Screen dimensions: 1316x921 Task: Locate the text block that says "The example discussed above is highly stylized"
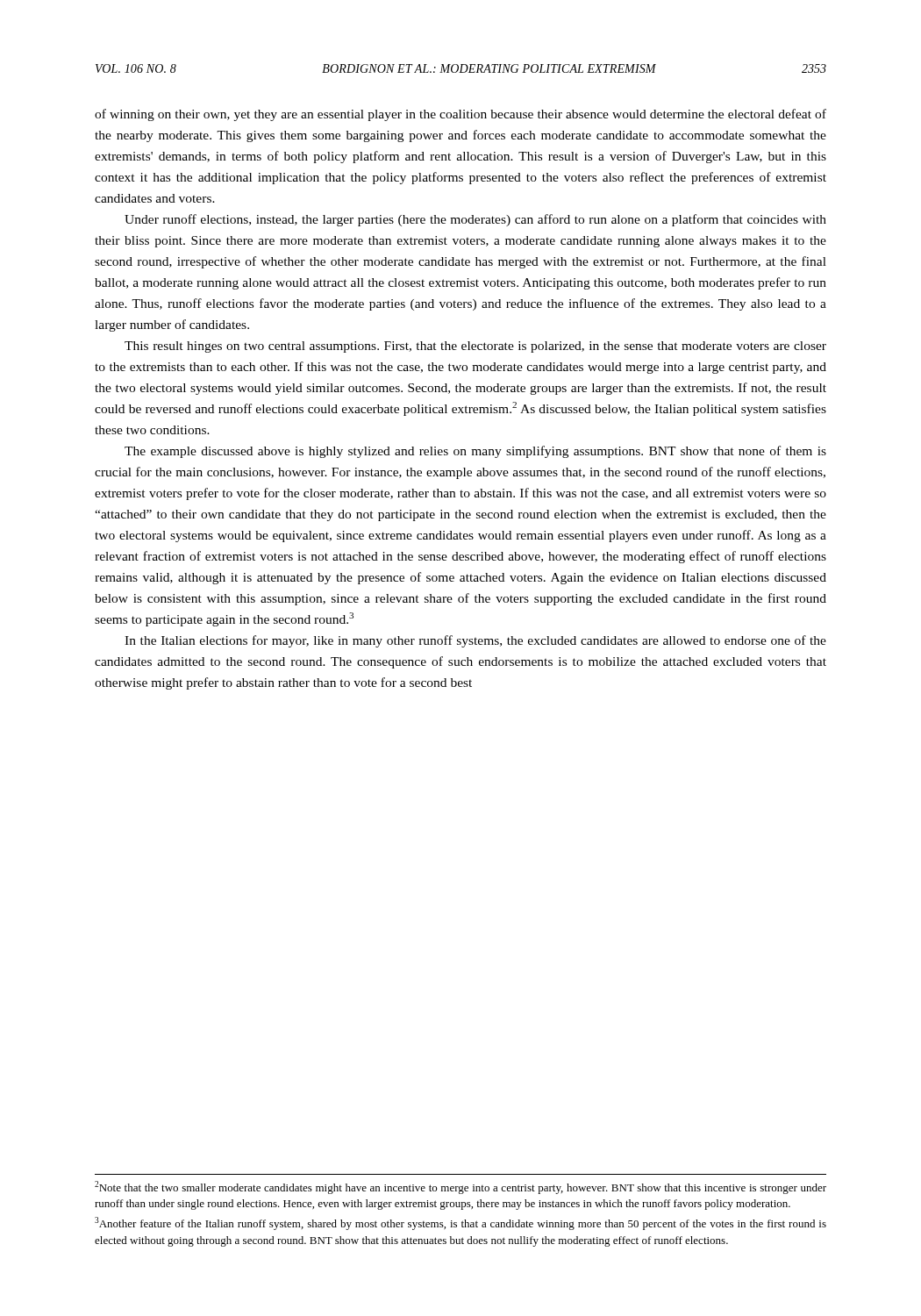tap(460, 535)
